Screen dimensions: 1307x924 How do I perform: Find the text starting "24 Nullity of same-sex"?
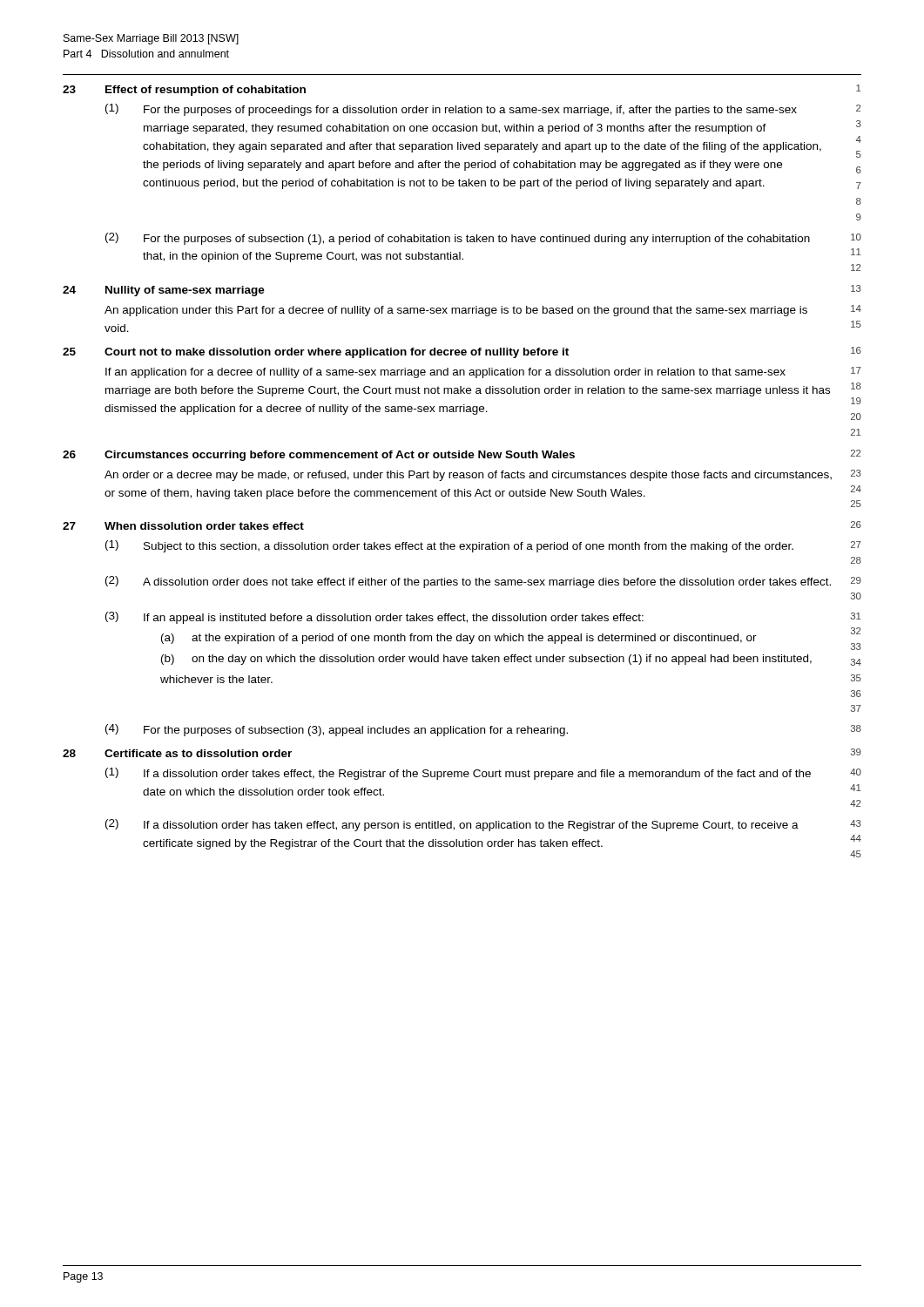click(x=187, y=291)
